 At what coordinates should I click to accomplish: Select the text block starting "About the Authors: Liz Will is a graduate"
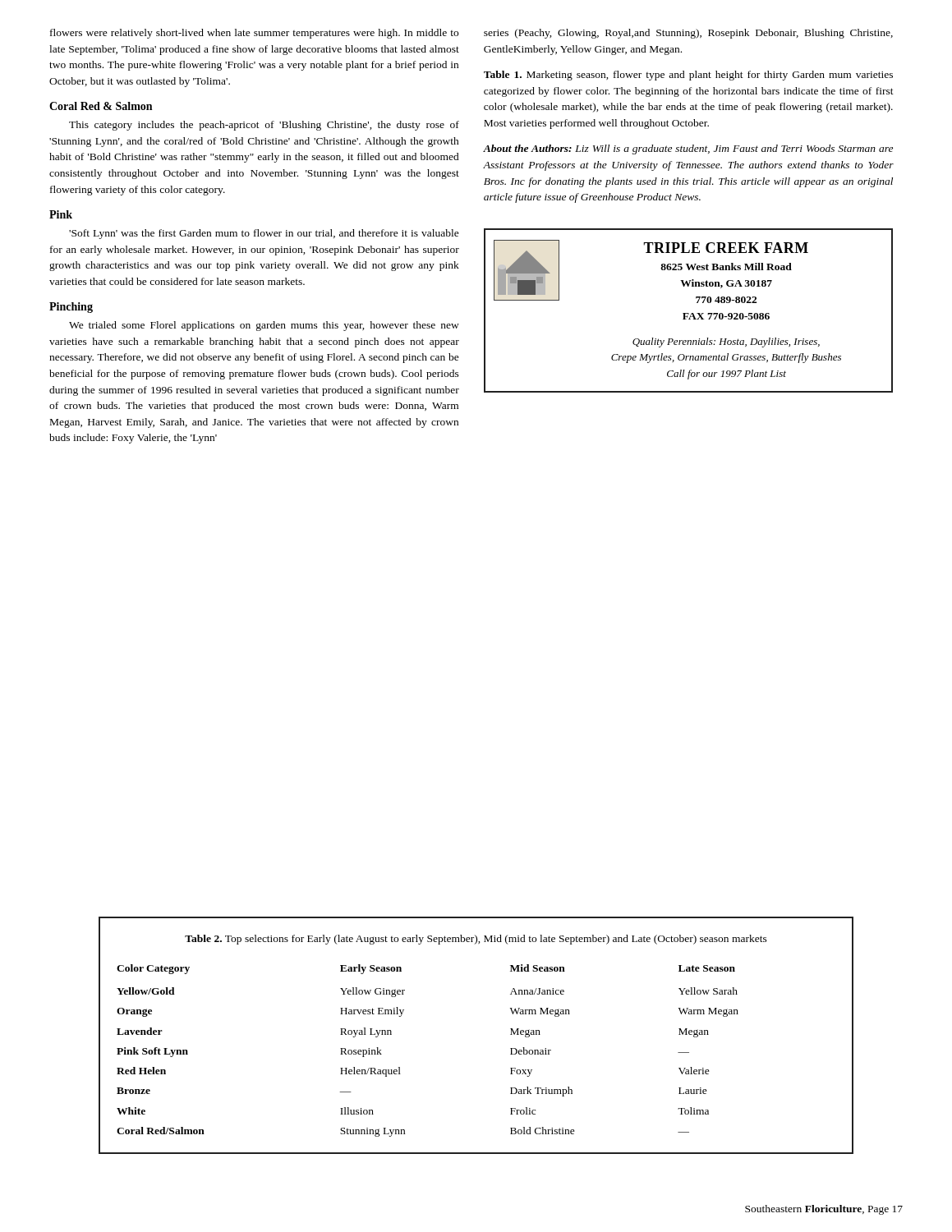tap(688, 173)
